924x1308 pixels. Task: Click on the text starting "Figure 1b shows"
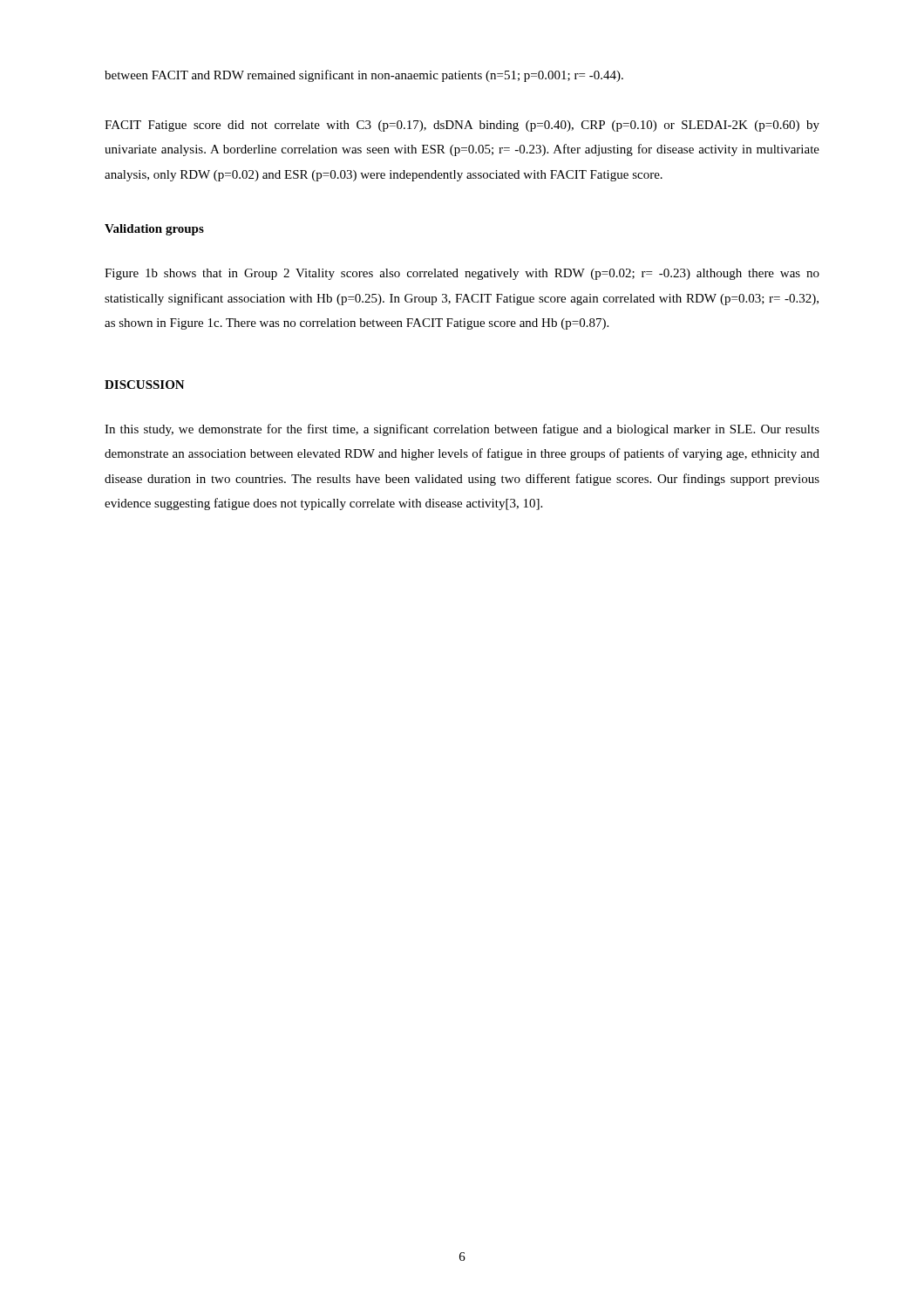click(x=462, y=298)
